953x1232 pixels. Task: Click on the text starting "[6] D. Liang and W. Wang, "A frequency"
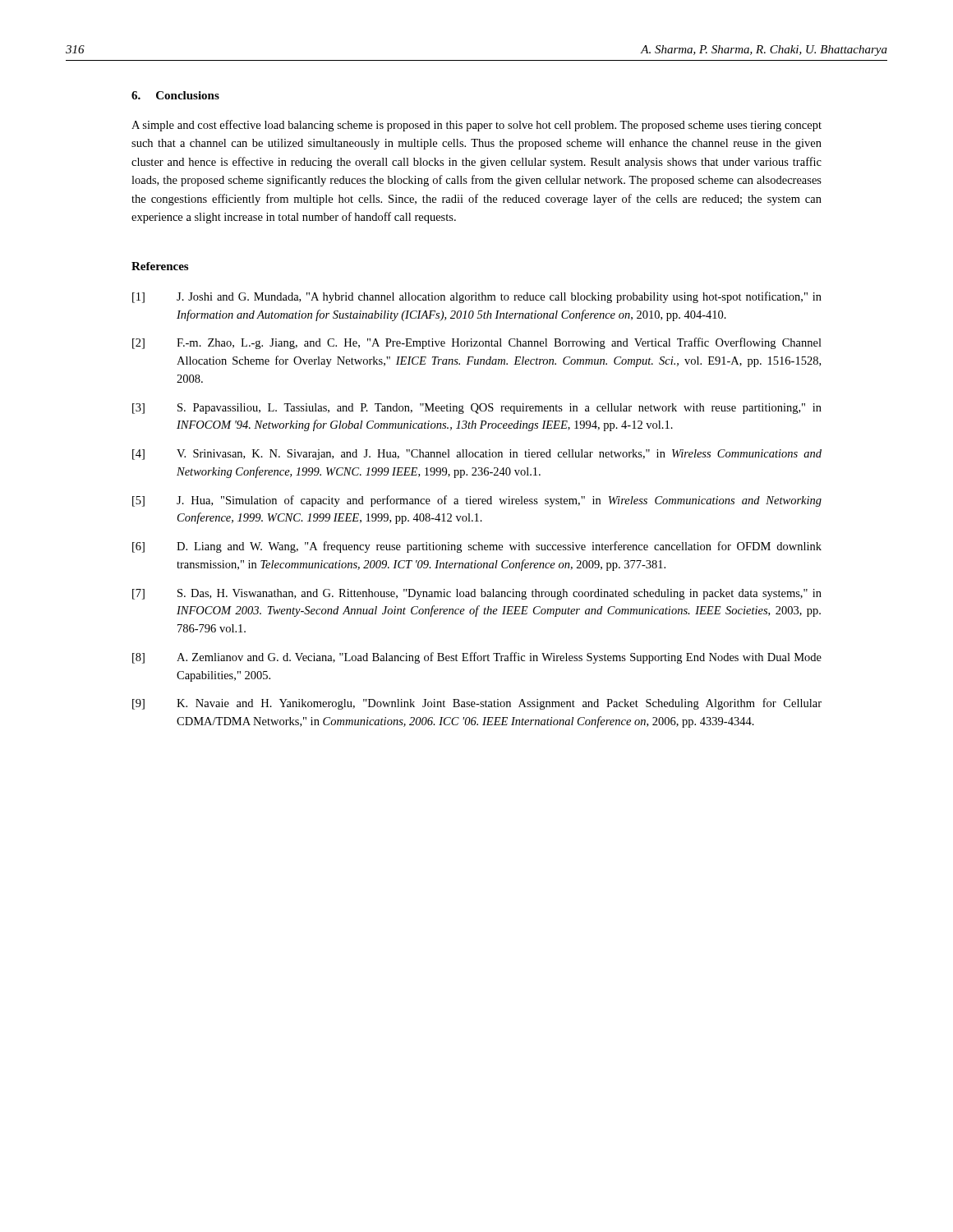(x=476, y=556)
